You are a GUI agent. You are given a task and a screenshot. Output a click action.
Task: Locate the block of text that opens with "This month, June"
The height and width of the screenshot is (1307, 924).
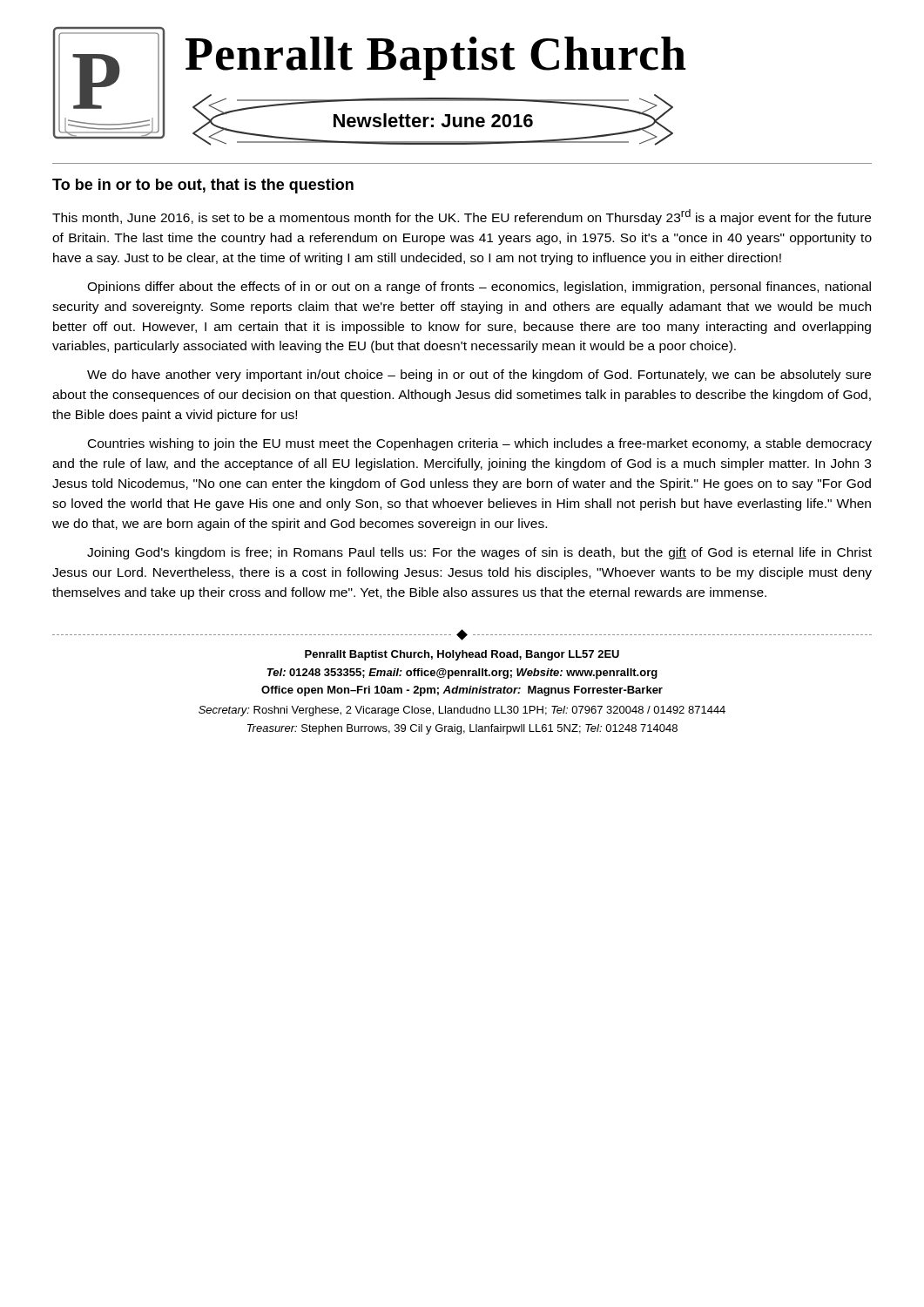[462, 235]
